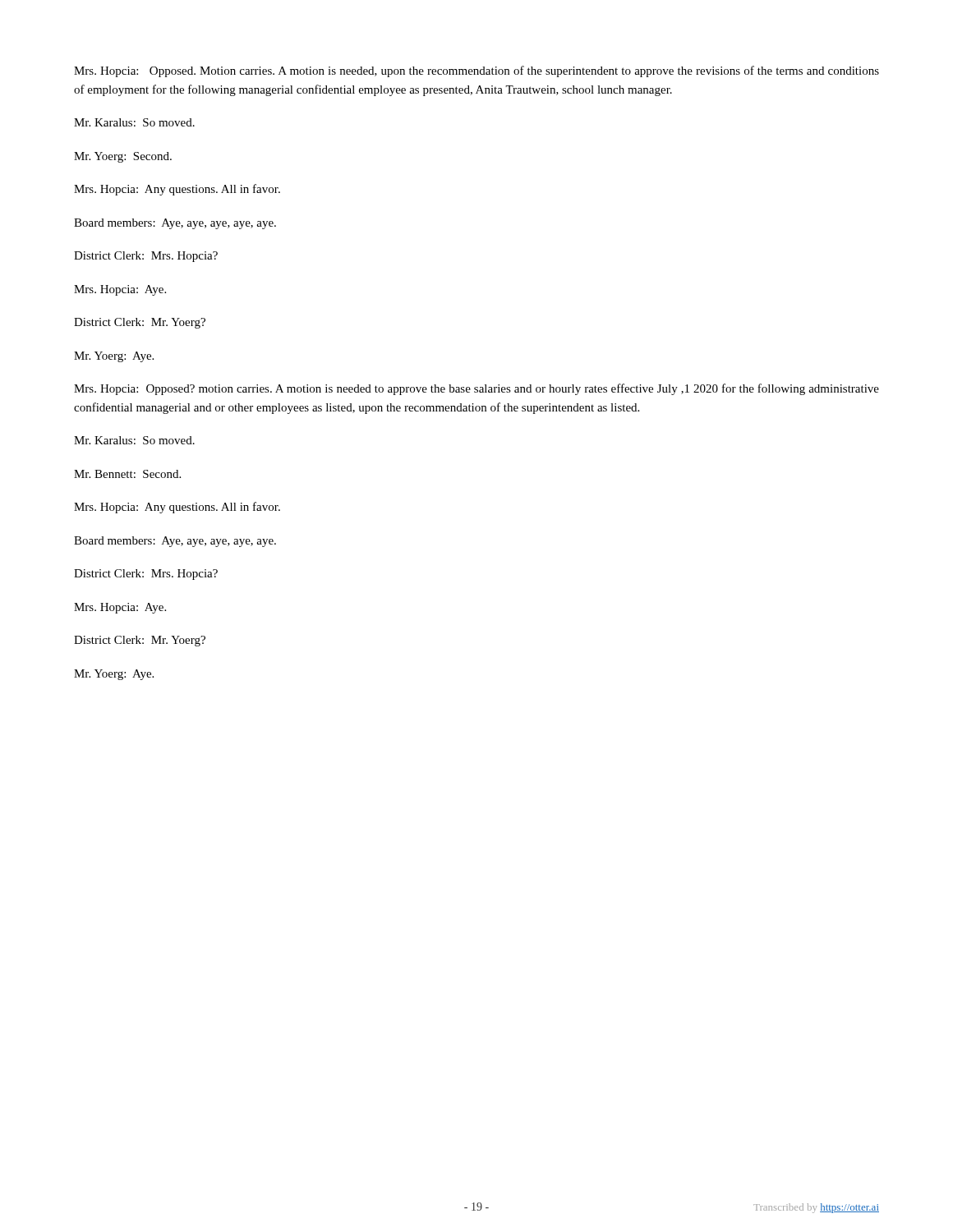
Task: Point to the text block starting "Mrs. Hopcia: Opposed? motion carries. A motion"
Action: pos(476,398)
